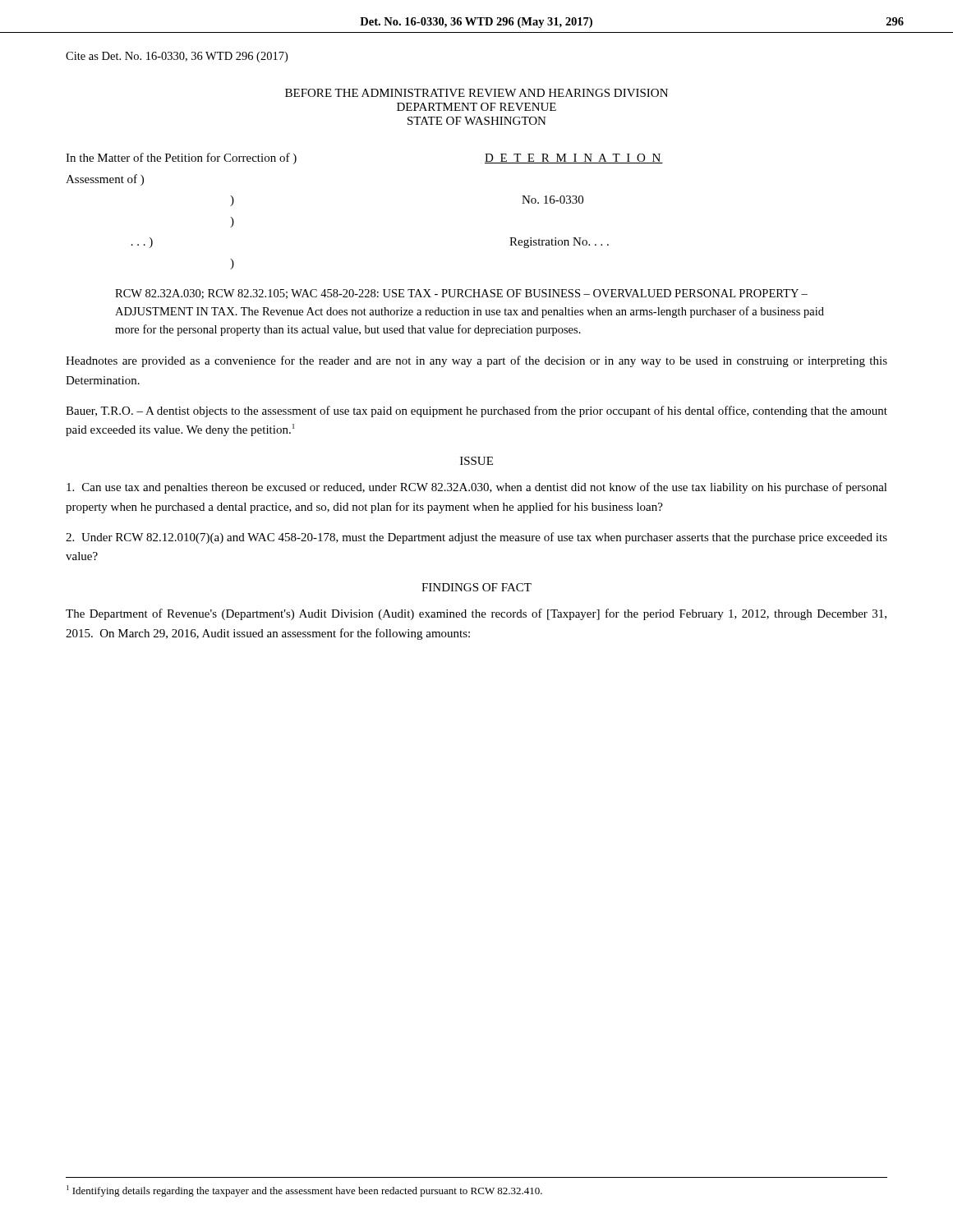The height and width of the screenshot is (1232, 953).
Task: Where is the title that starts "BEFORE THE ADMINISTRATIVE REVIEW AND HEARINGS"?
Action: (476, 107)
